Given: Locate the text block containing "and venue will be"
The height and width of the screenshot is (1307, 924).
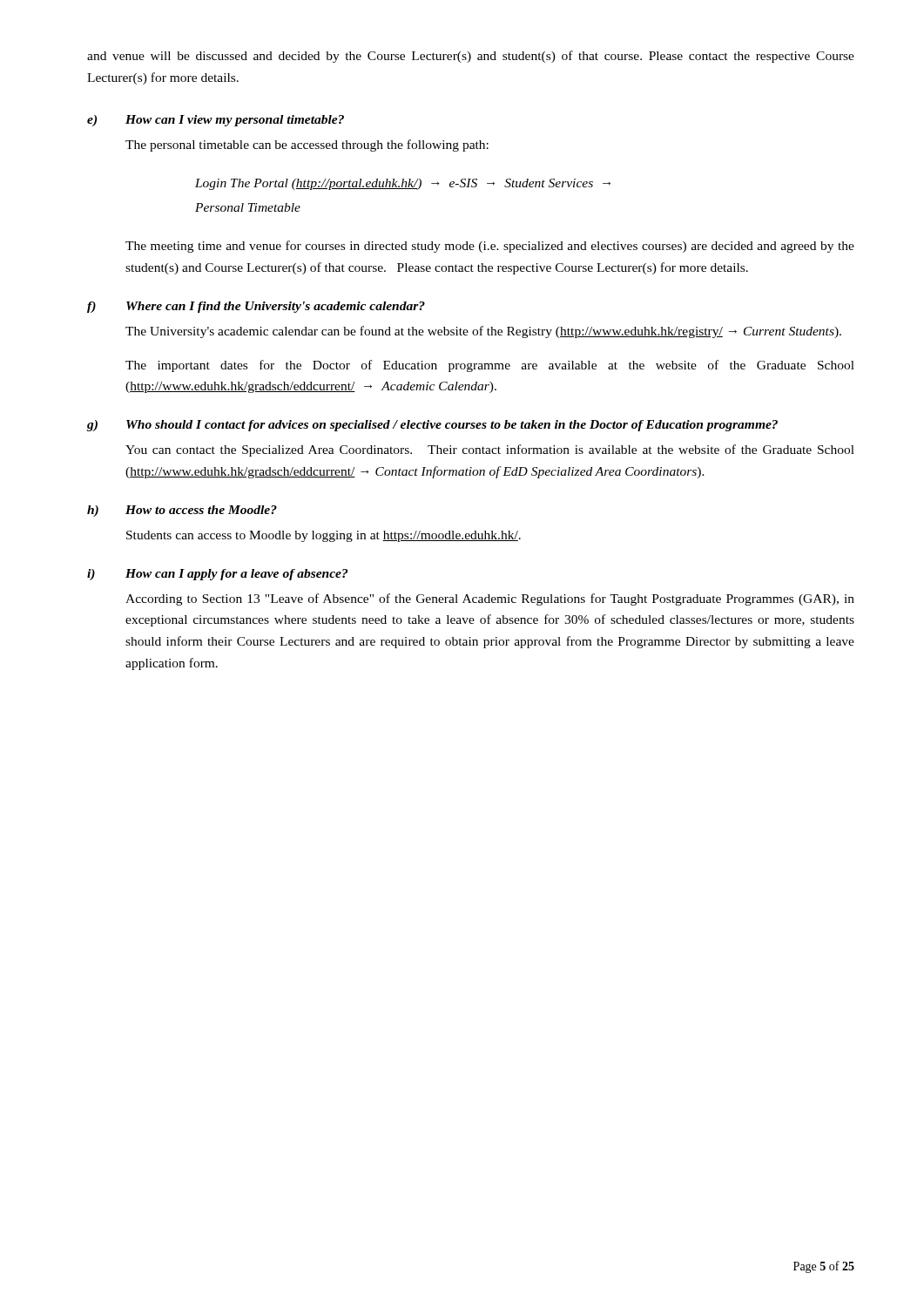Looking at the screenshot, I should tap(471, 66).
